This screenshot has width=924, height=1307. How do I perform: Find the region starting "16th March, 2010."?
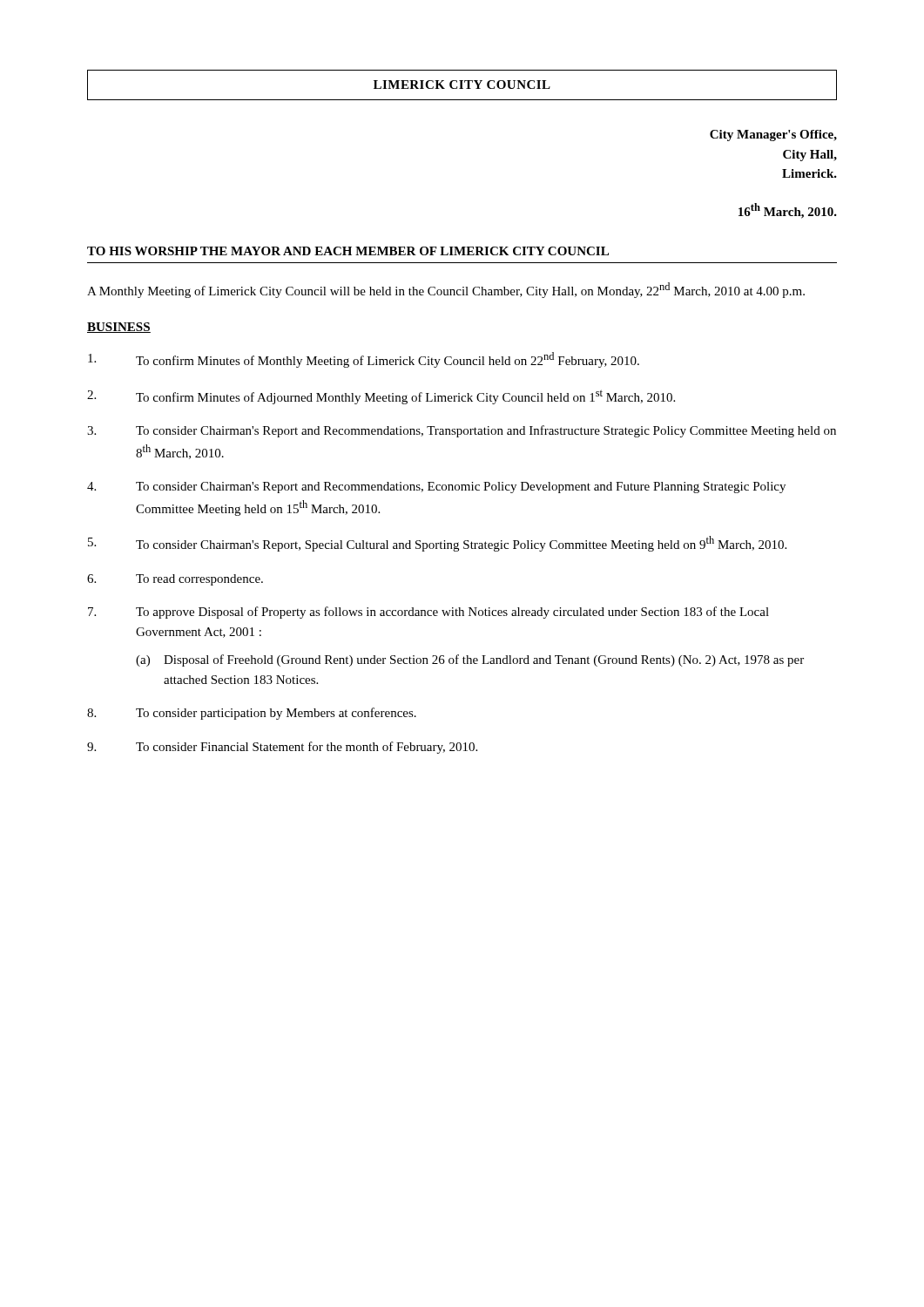pyautogui.click(x=787, y=210)
